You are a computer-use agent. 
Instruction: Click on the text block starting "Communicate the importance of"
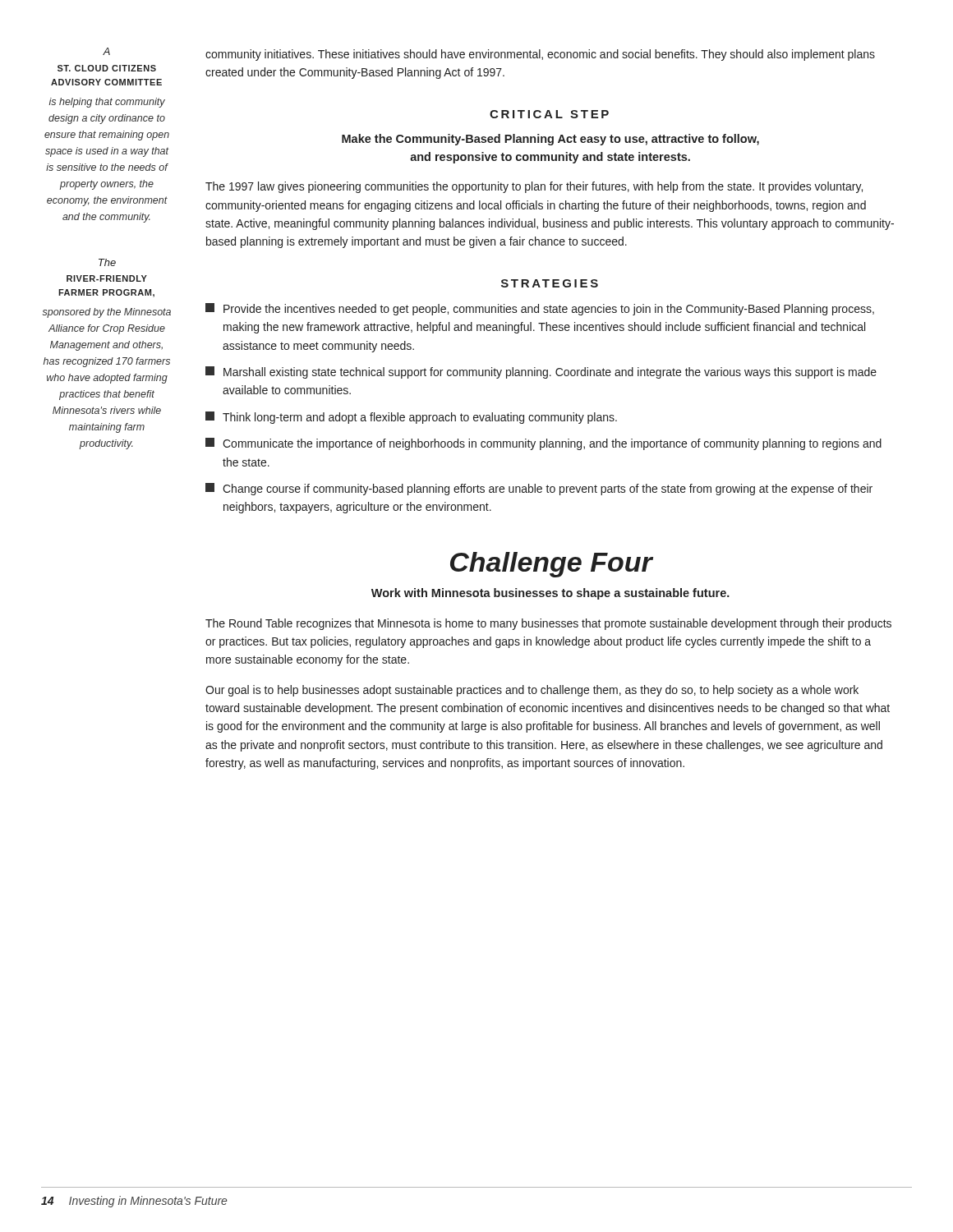(x=550, y=453)
